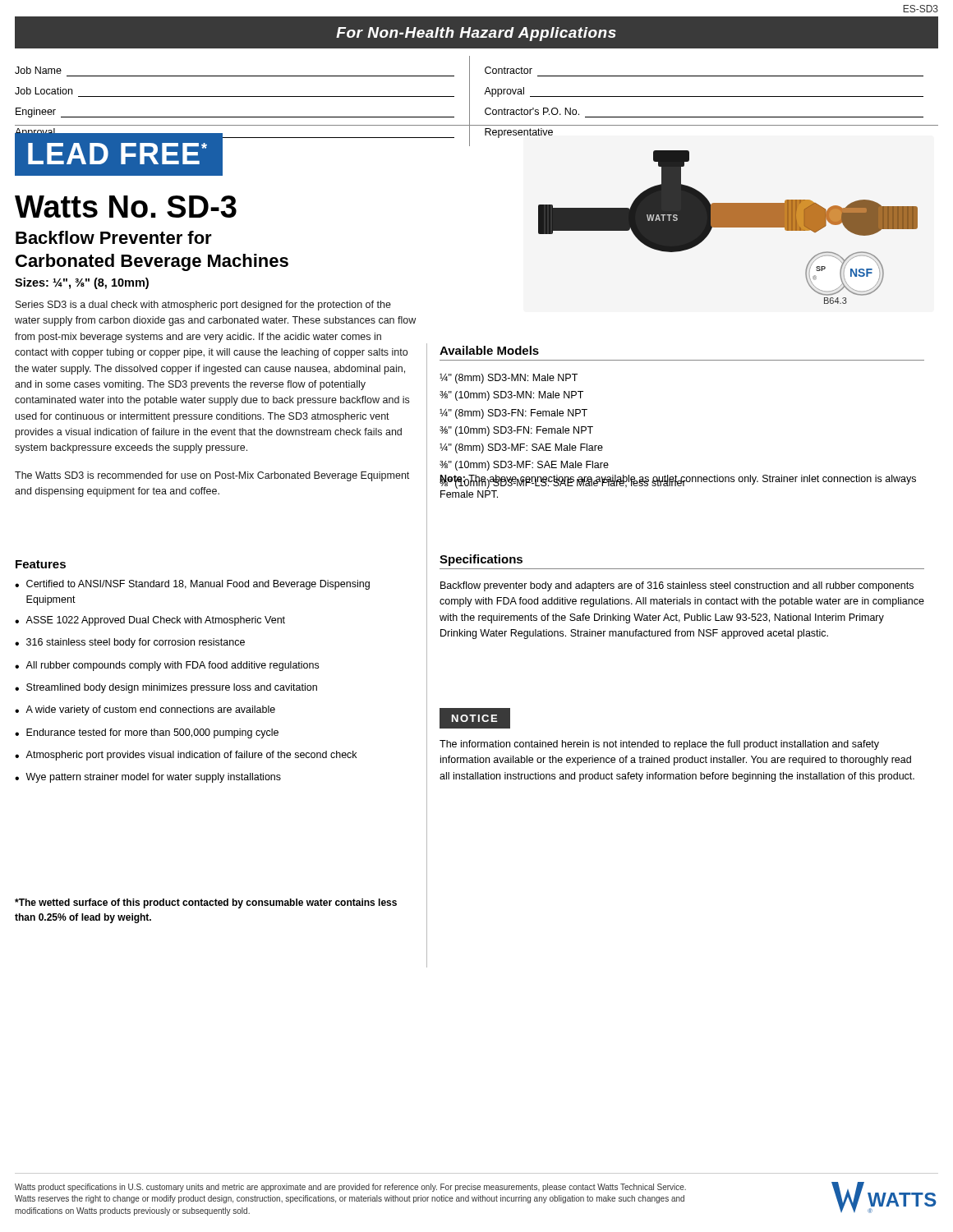Navigate to the block starting "Backflow preventer body and adapters are"
The width and height of the screenshot is (953, 1232).
click(682, 610)
